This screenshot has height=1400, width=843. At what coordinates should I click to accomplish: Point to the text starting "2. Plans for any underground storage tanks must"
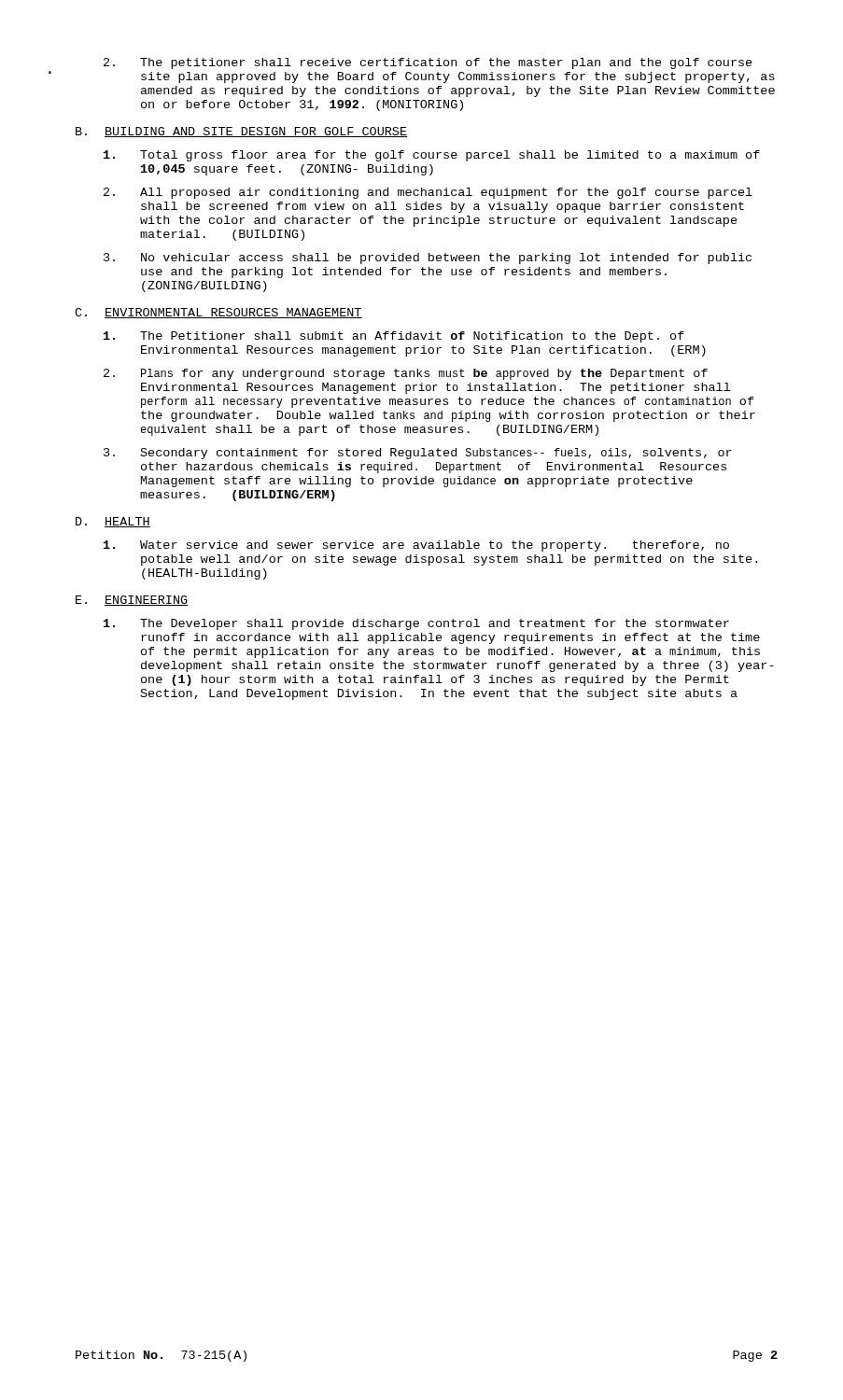click(x=426, y=402)
